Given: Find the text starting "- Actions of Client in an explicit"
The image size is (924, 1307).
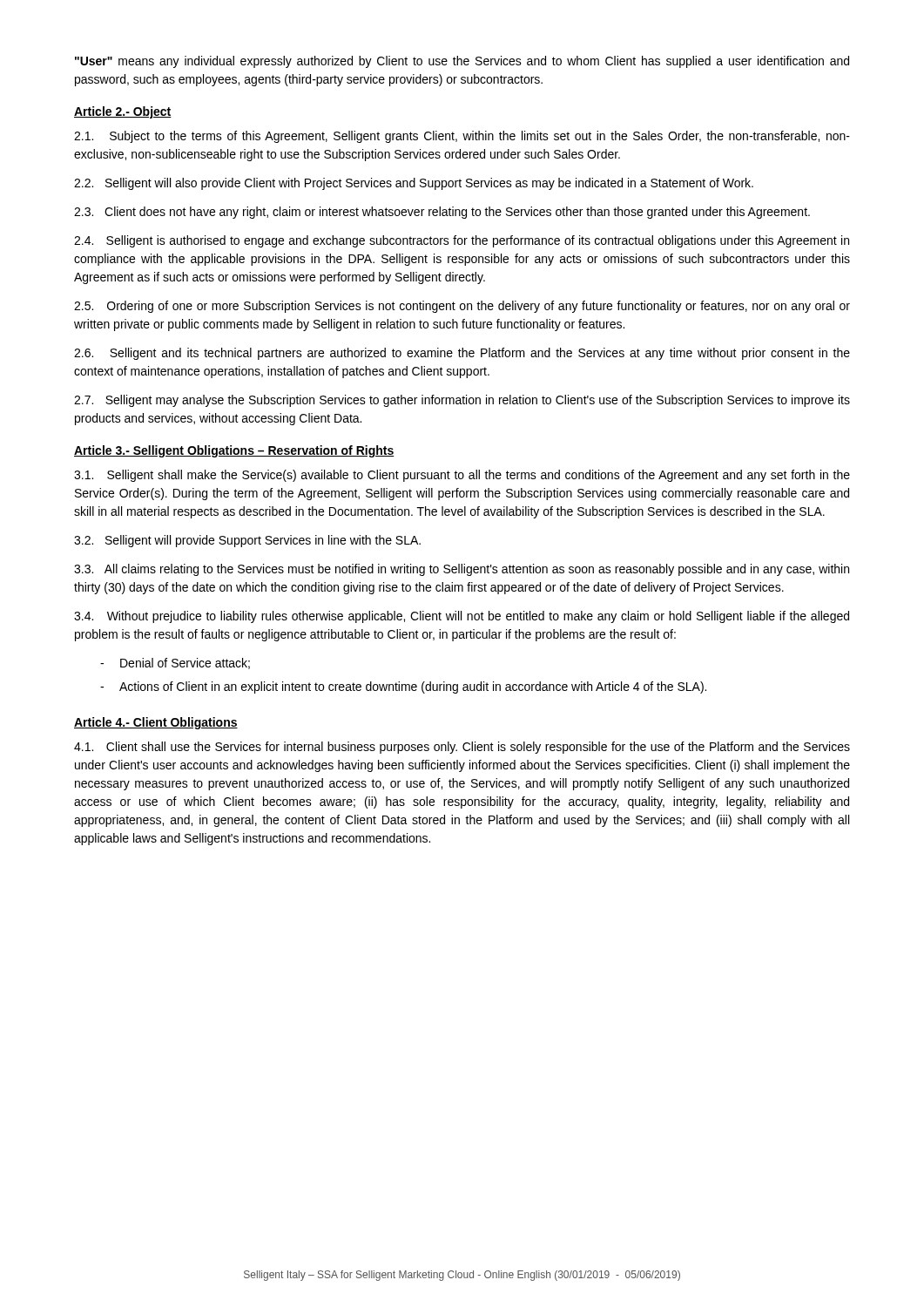Looking at the screenshot, I should pos(404,687).
